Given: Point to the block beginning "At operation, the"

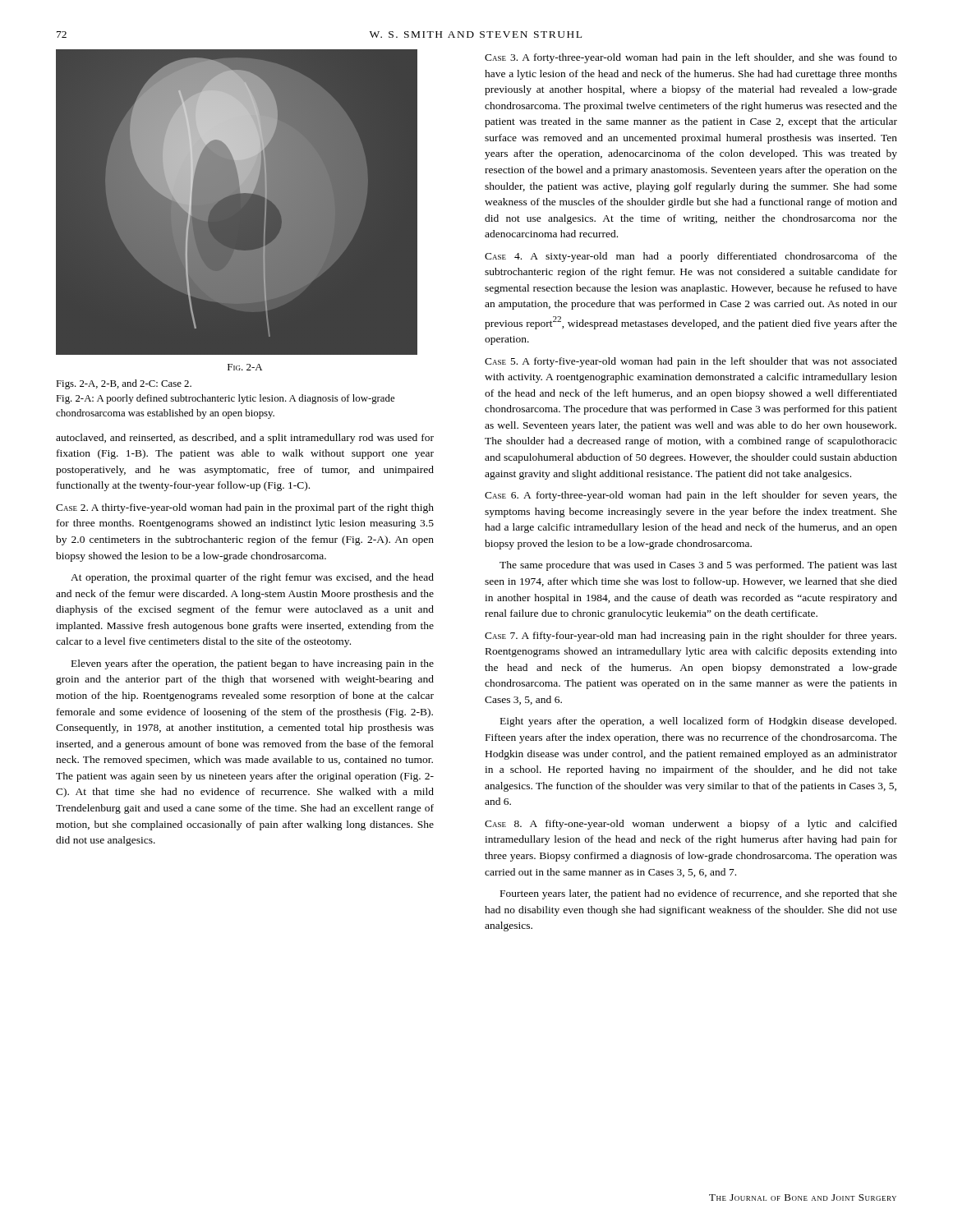Looking at the screenshot, I should pyautogui.click(x=245, y=609).
